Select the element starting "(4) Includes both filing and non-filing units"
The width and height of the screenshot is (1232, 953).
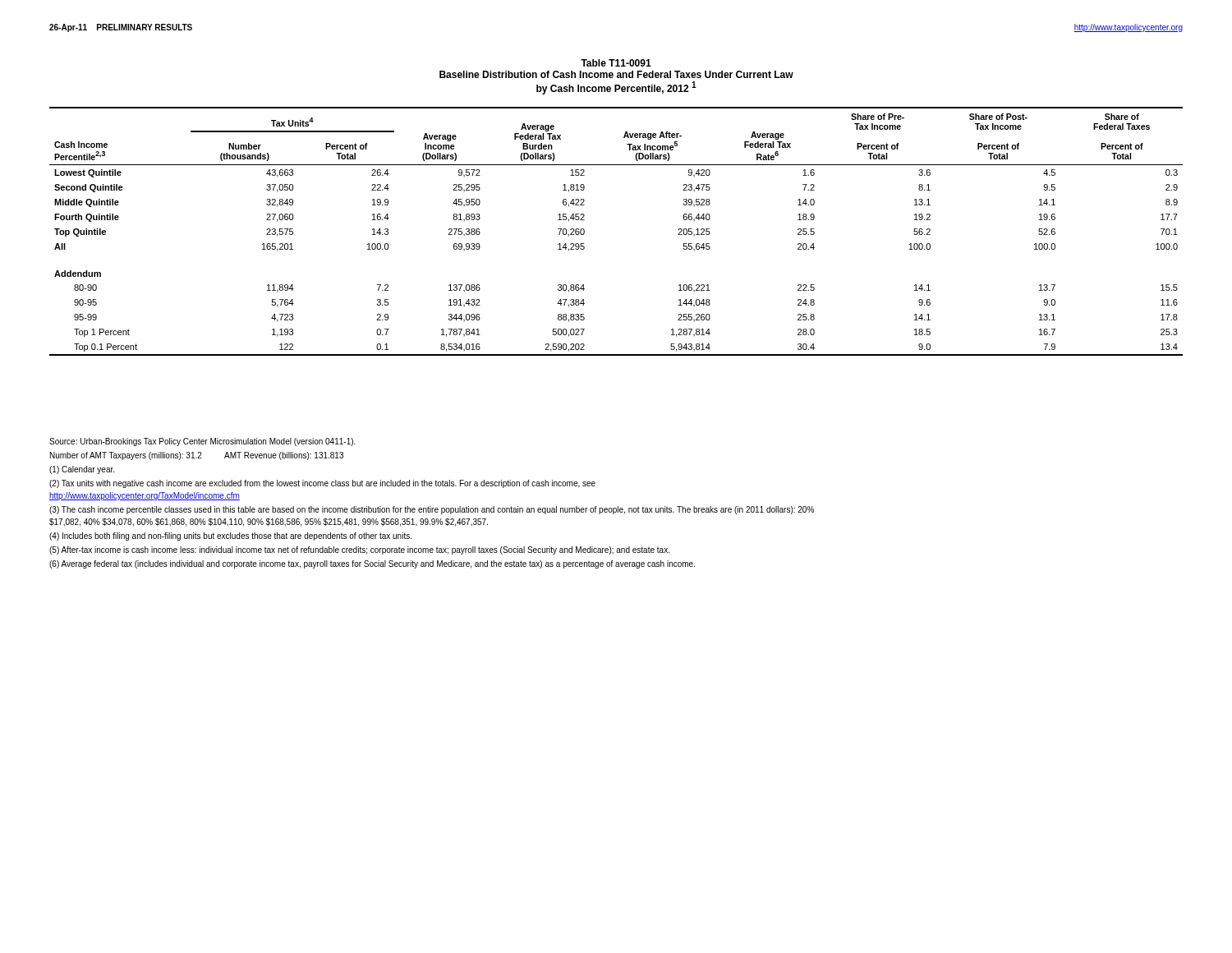(616, 536)
